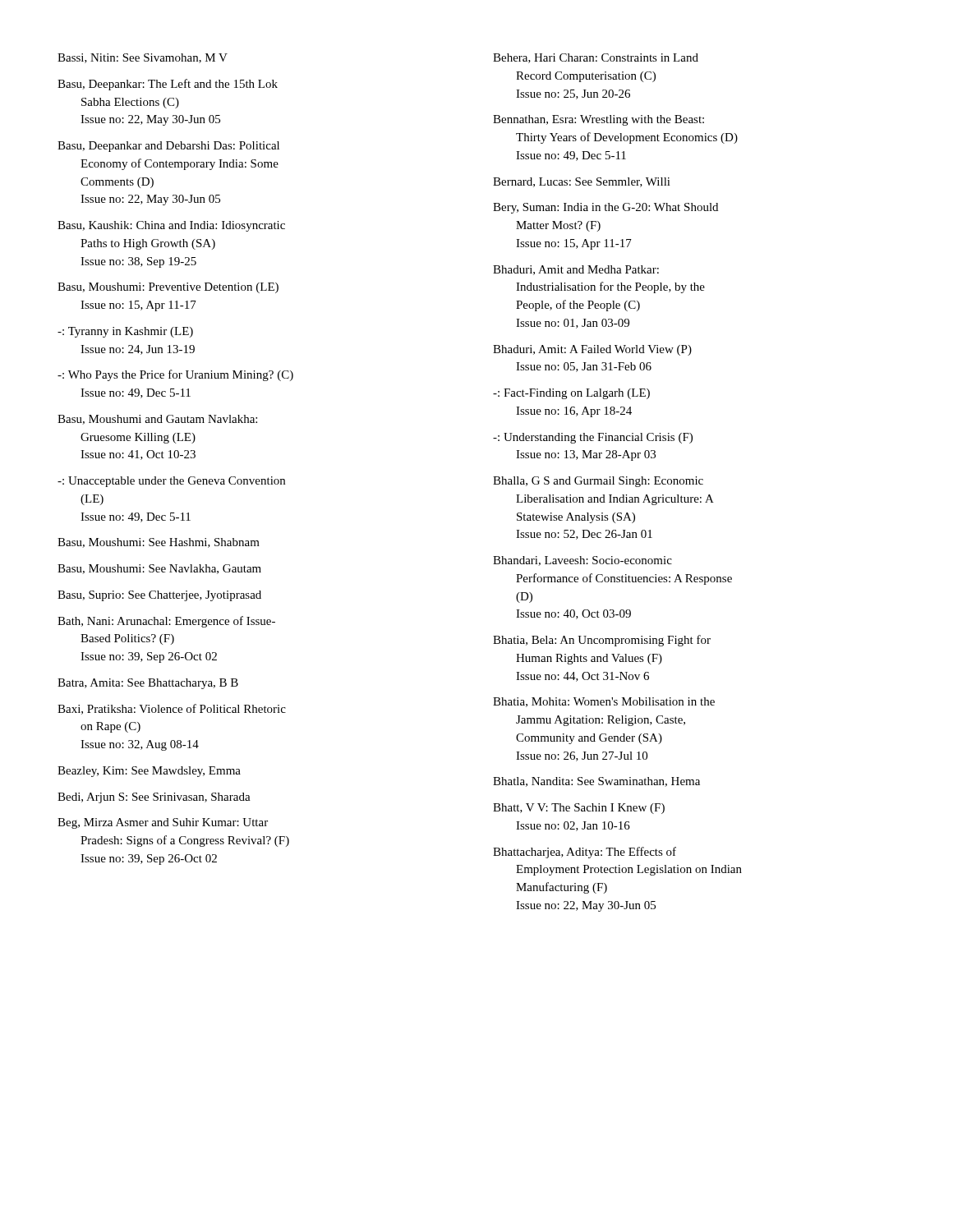The image size is (953, 1232).
Task: Point to the region starting "Bhatia, Bela: An"
Action: (x=602, y=641)
